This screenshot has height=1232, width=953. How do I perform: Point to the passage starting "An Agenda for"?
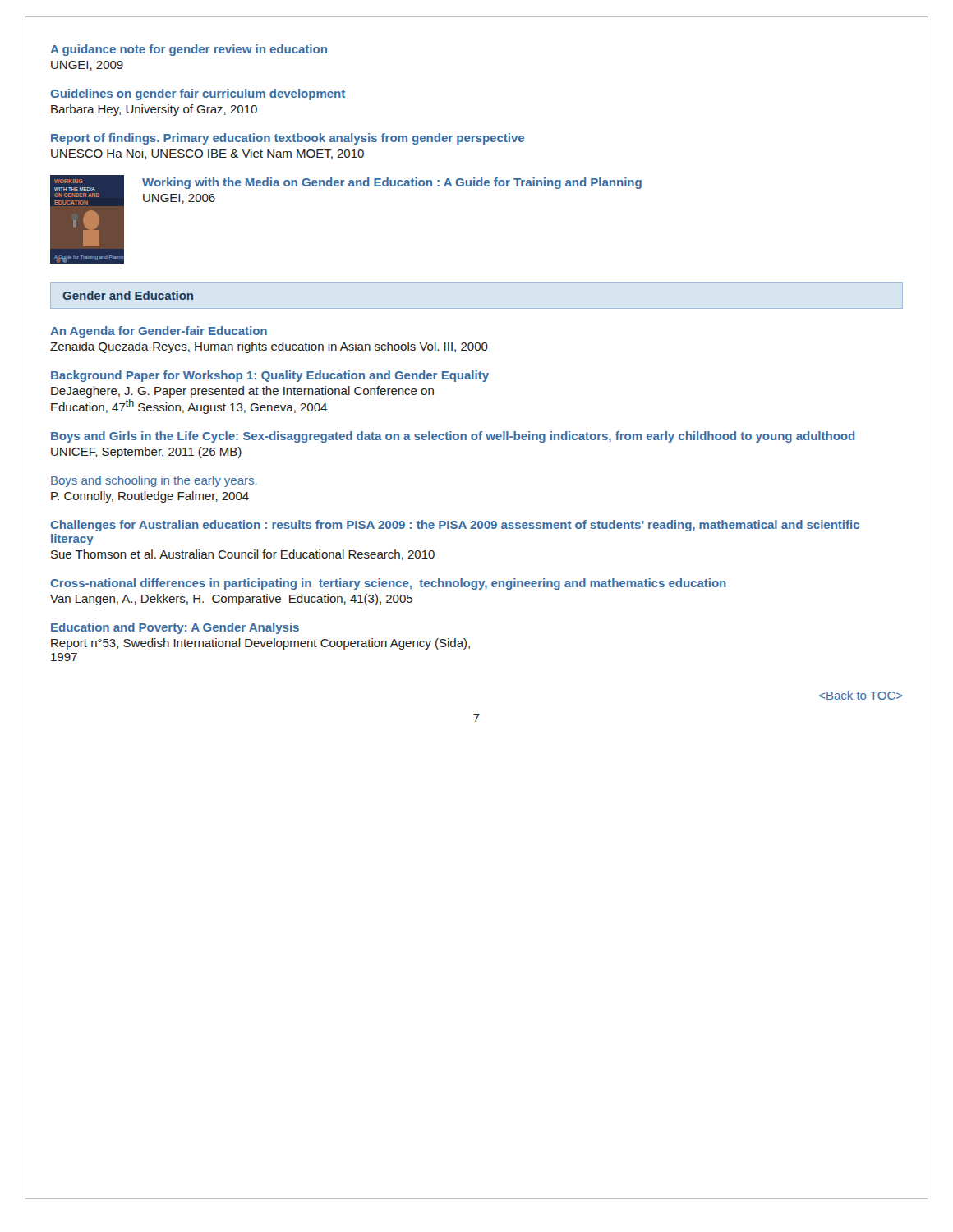point(476,338)
